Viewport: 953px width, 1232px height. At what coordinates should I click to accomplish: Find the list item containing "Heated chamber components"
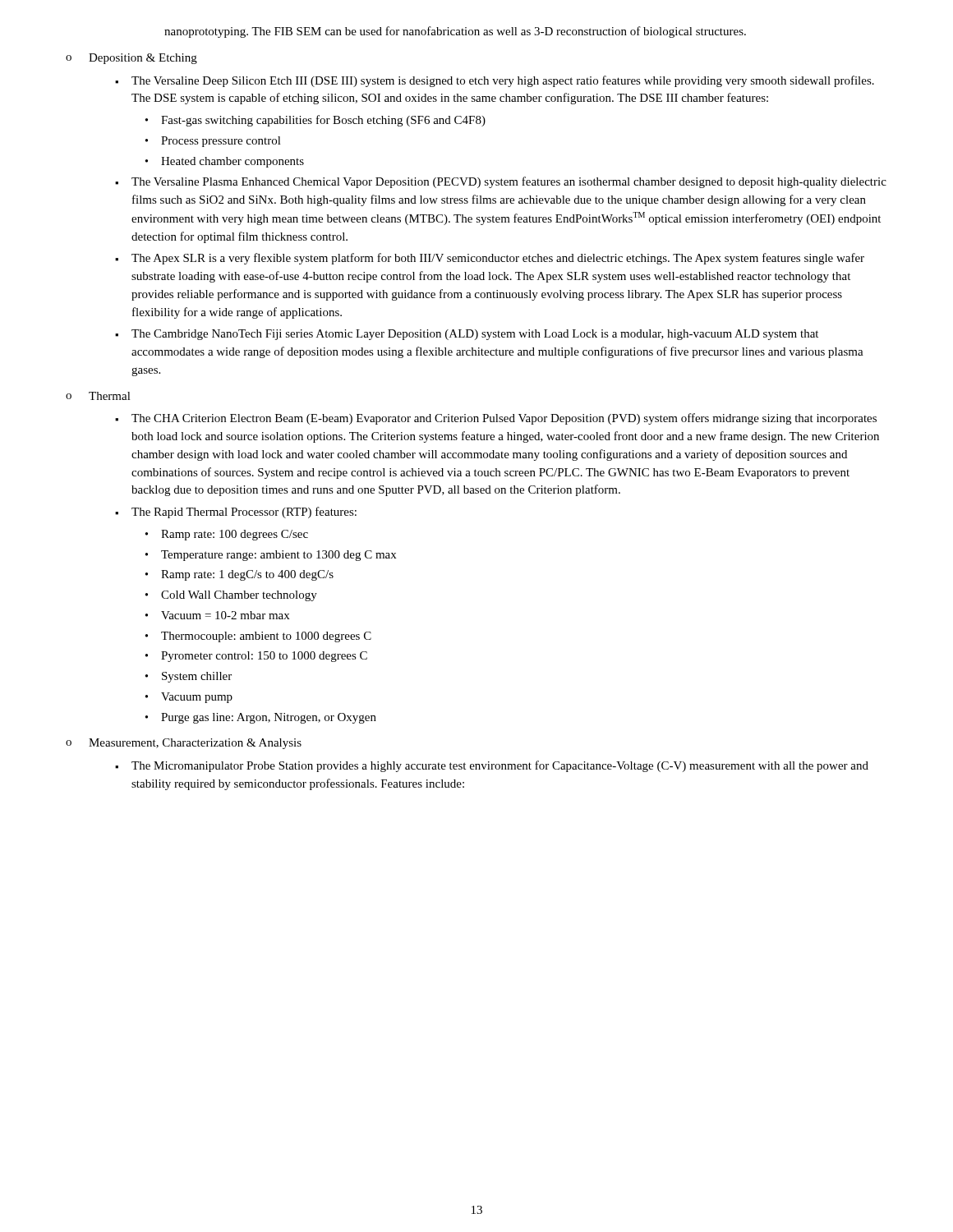point(224,161)
